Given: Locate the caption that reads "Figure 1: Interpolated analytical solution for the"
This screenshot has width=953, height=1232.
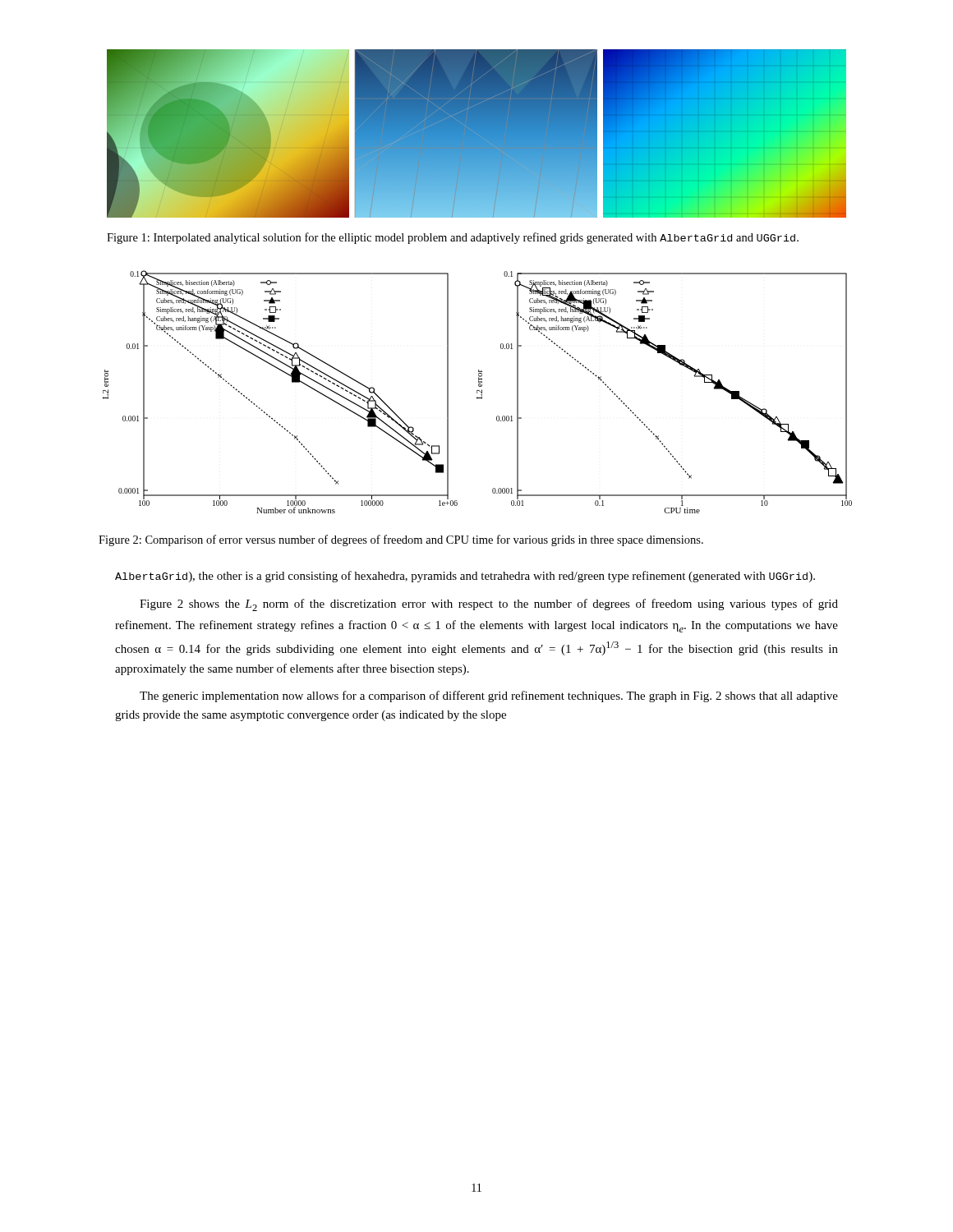Looking at the screenshot, I should tap(453, 238).
